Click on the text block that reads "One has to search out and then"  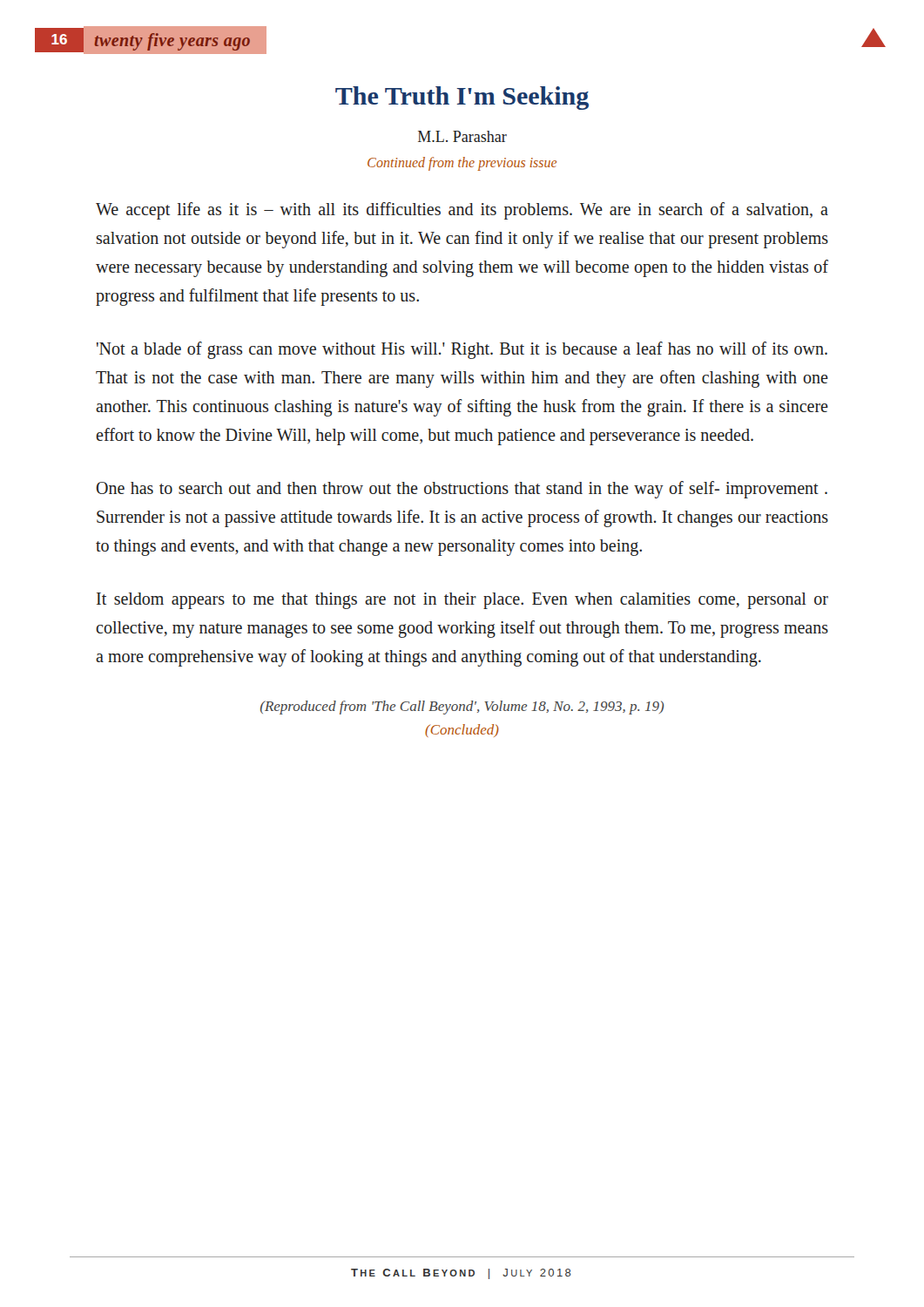tap(462, 517)
